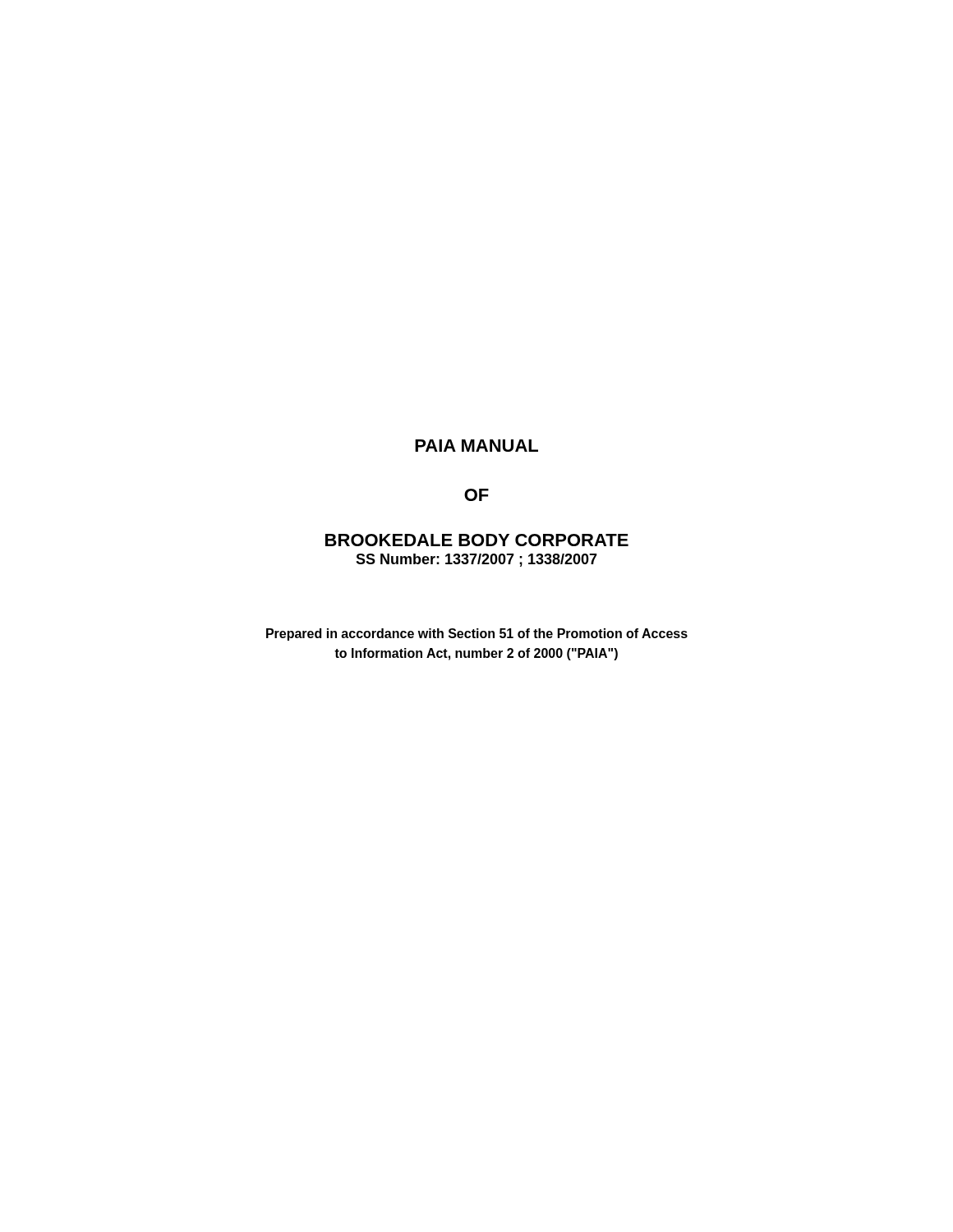Point to the block starting "Prepared in accordance with Section"
This screenshot has height=1232, width=953.
point(476,644)
